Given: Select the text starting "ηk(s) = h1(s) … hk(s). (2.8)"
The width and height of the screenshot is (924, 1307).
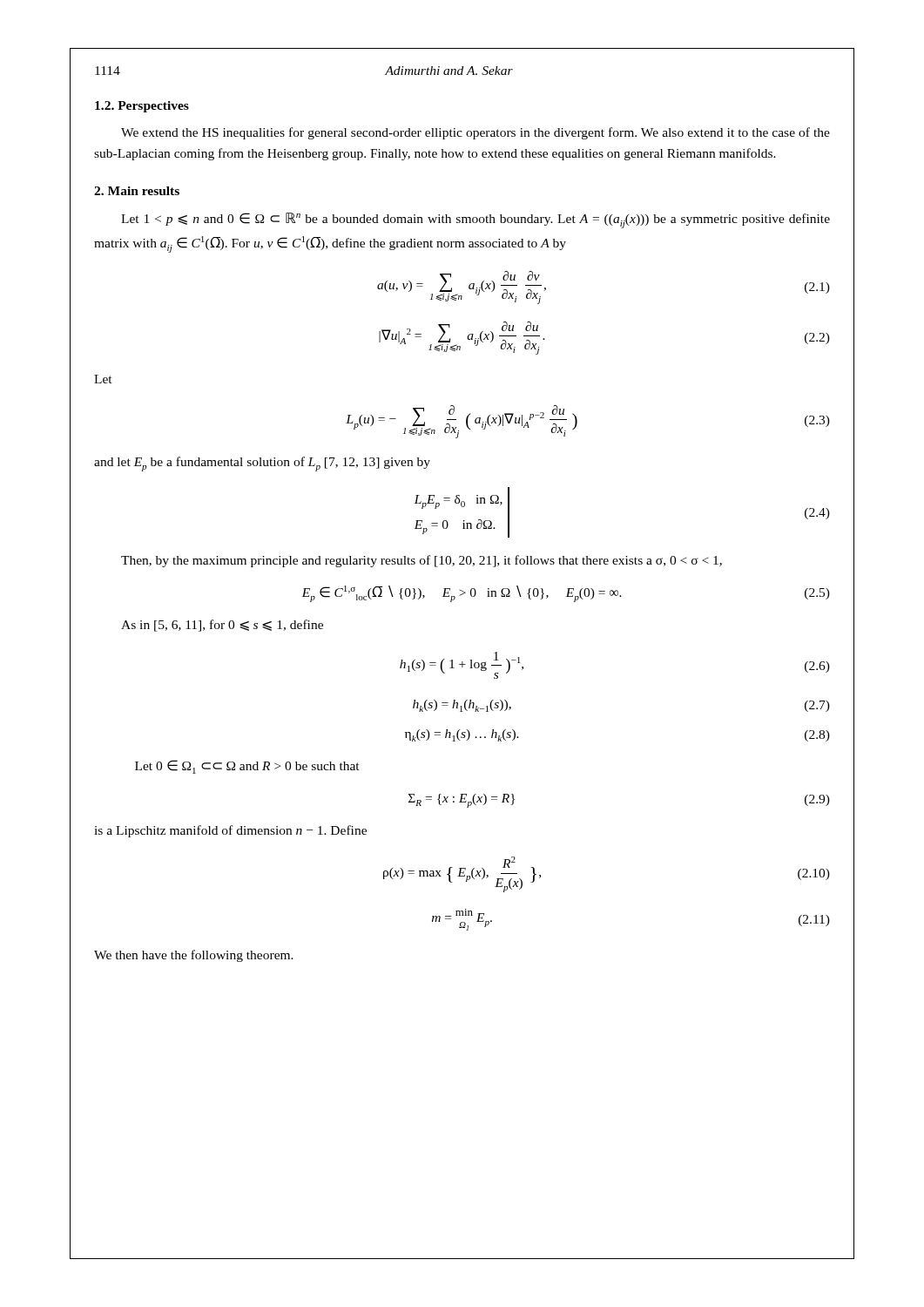Looking at the screenshot, I should point(428,735).
